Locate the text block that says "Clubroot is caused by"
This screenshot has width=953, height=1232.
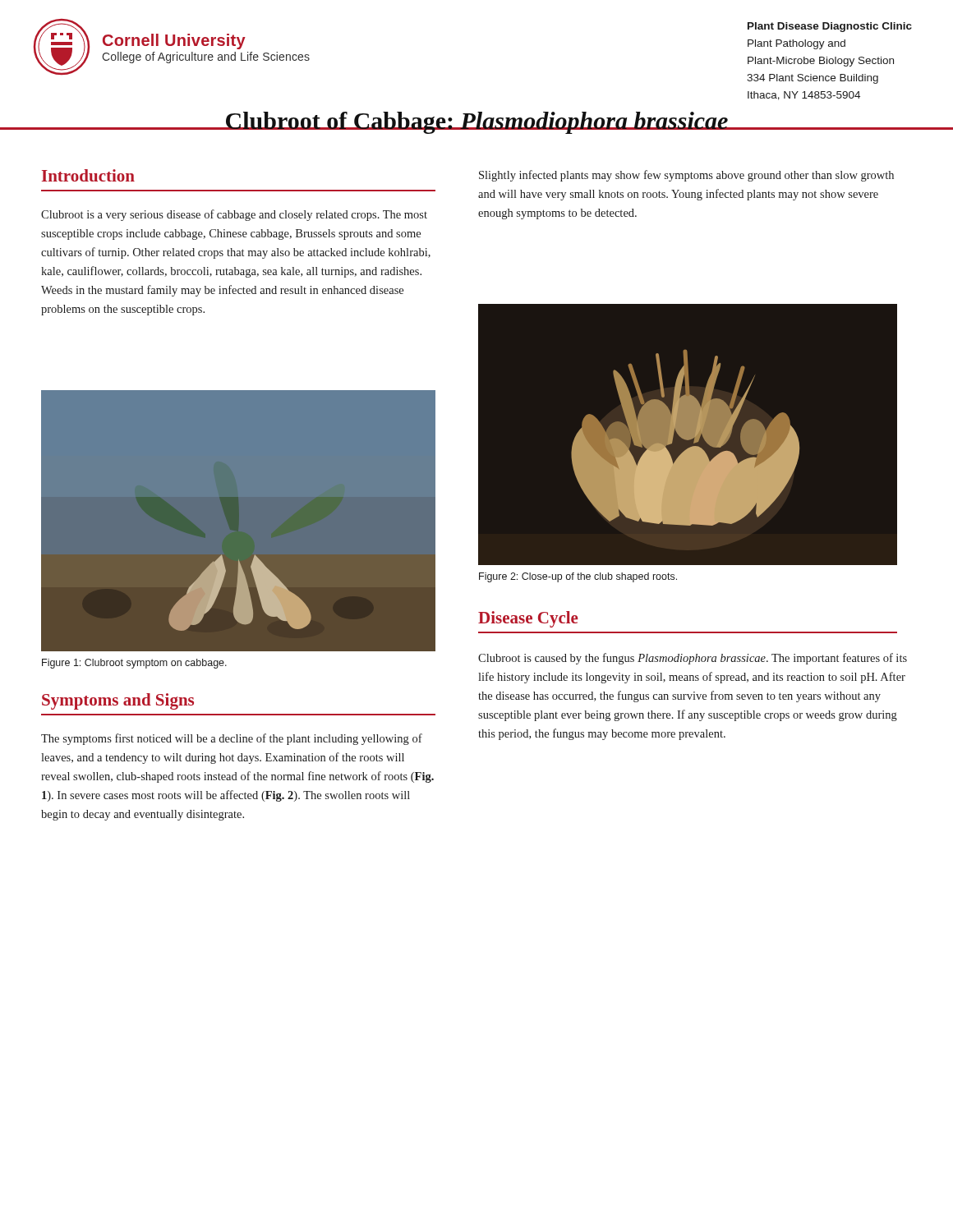(693, 696)
